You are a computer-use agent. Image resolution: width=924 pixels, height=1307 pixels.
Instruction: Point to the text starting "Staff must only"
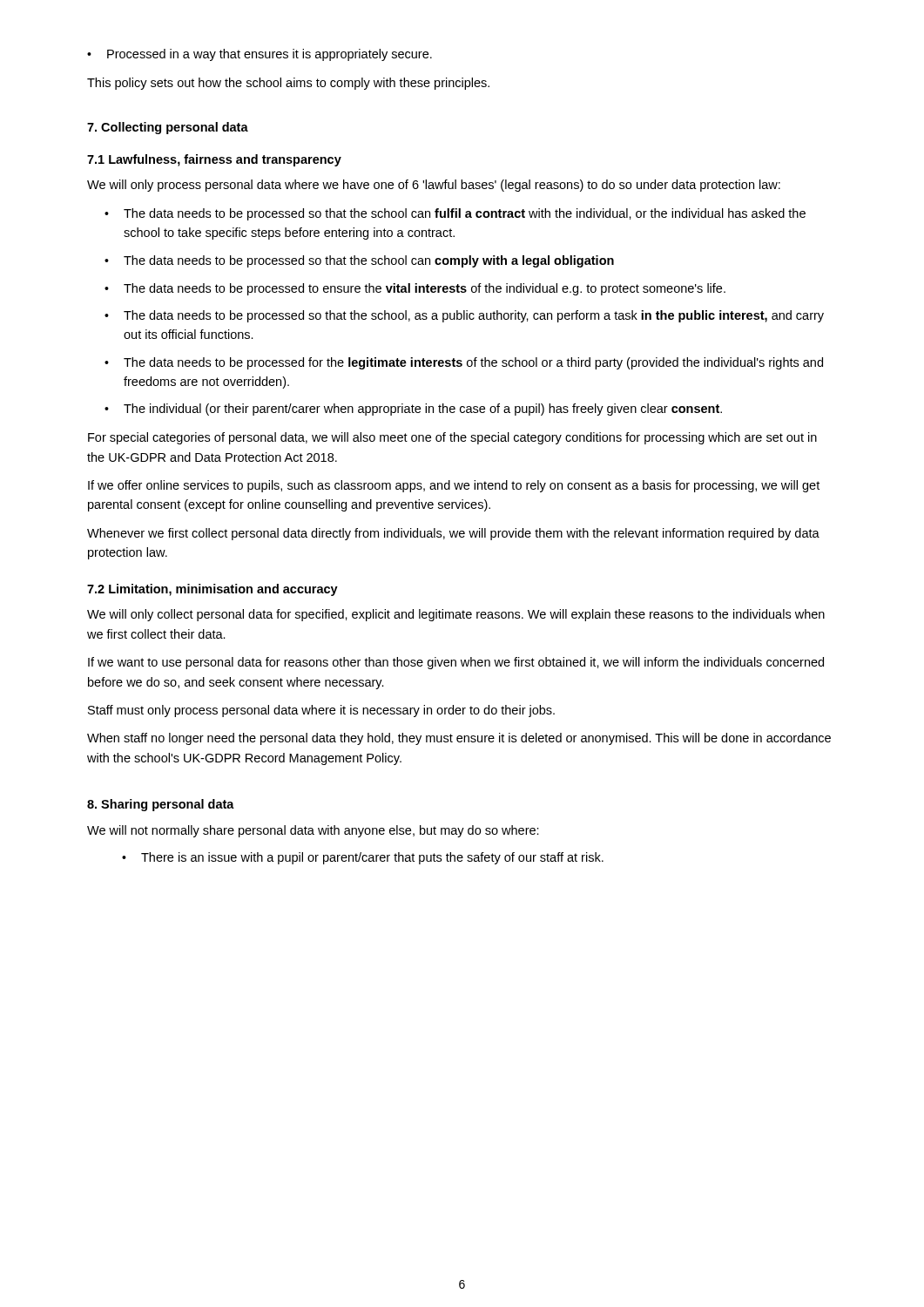tap(321, 710)
